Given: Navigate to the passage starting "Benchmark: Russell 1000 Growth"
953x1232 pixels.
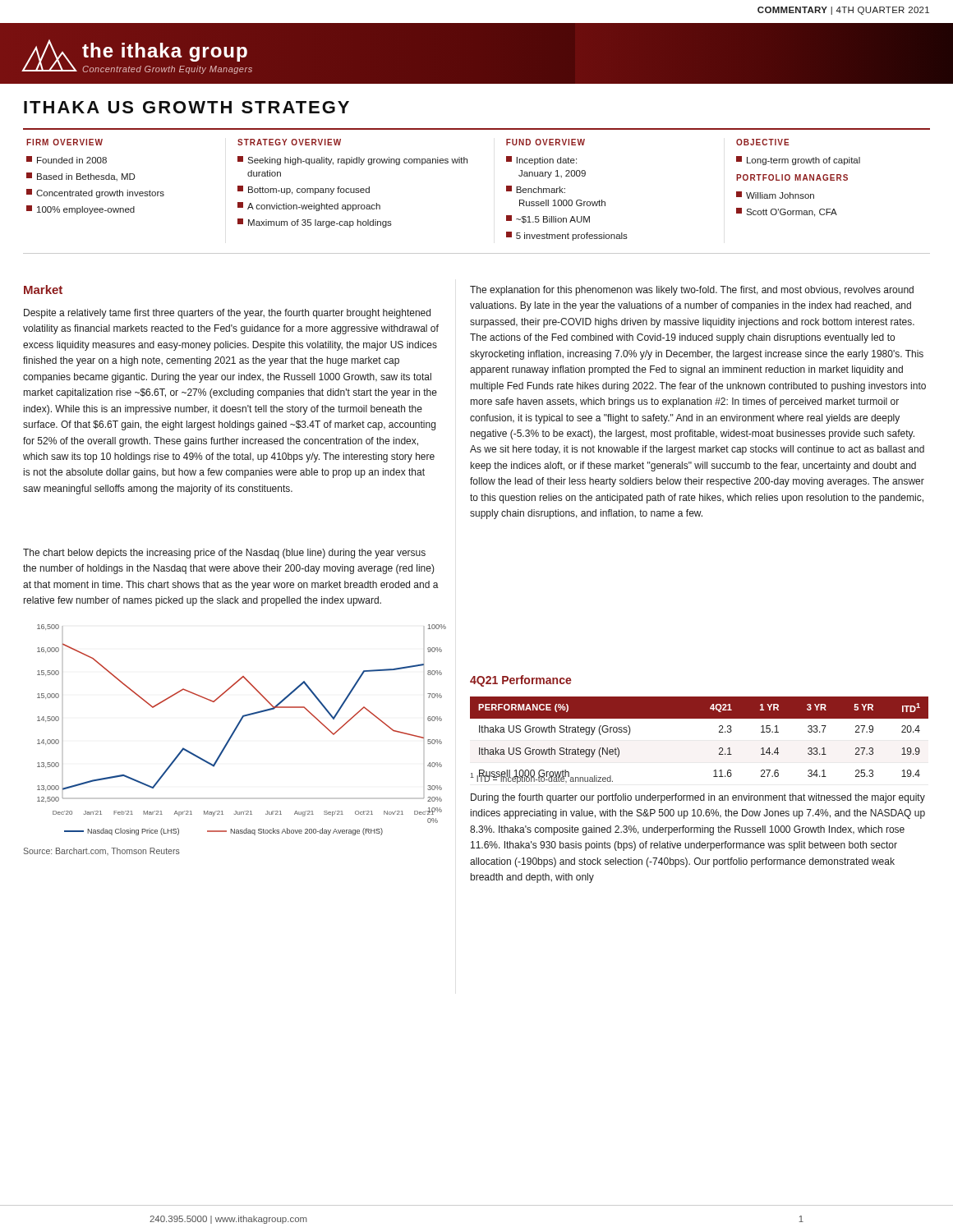Looking at the screenshot, I should (x=556, y=197).
